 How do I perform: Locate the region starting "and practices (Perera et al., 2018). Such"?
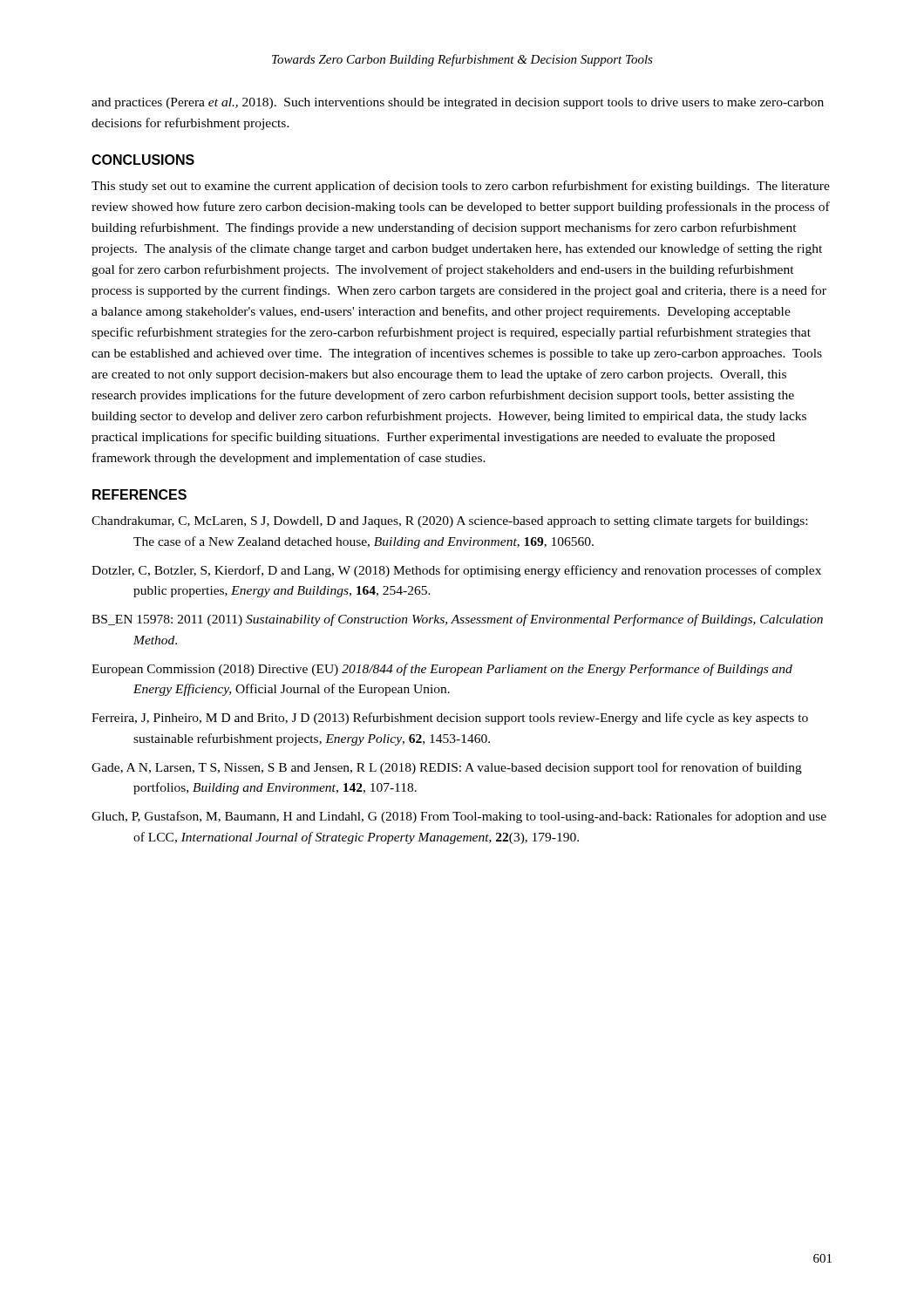(x=458, y=112)
